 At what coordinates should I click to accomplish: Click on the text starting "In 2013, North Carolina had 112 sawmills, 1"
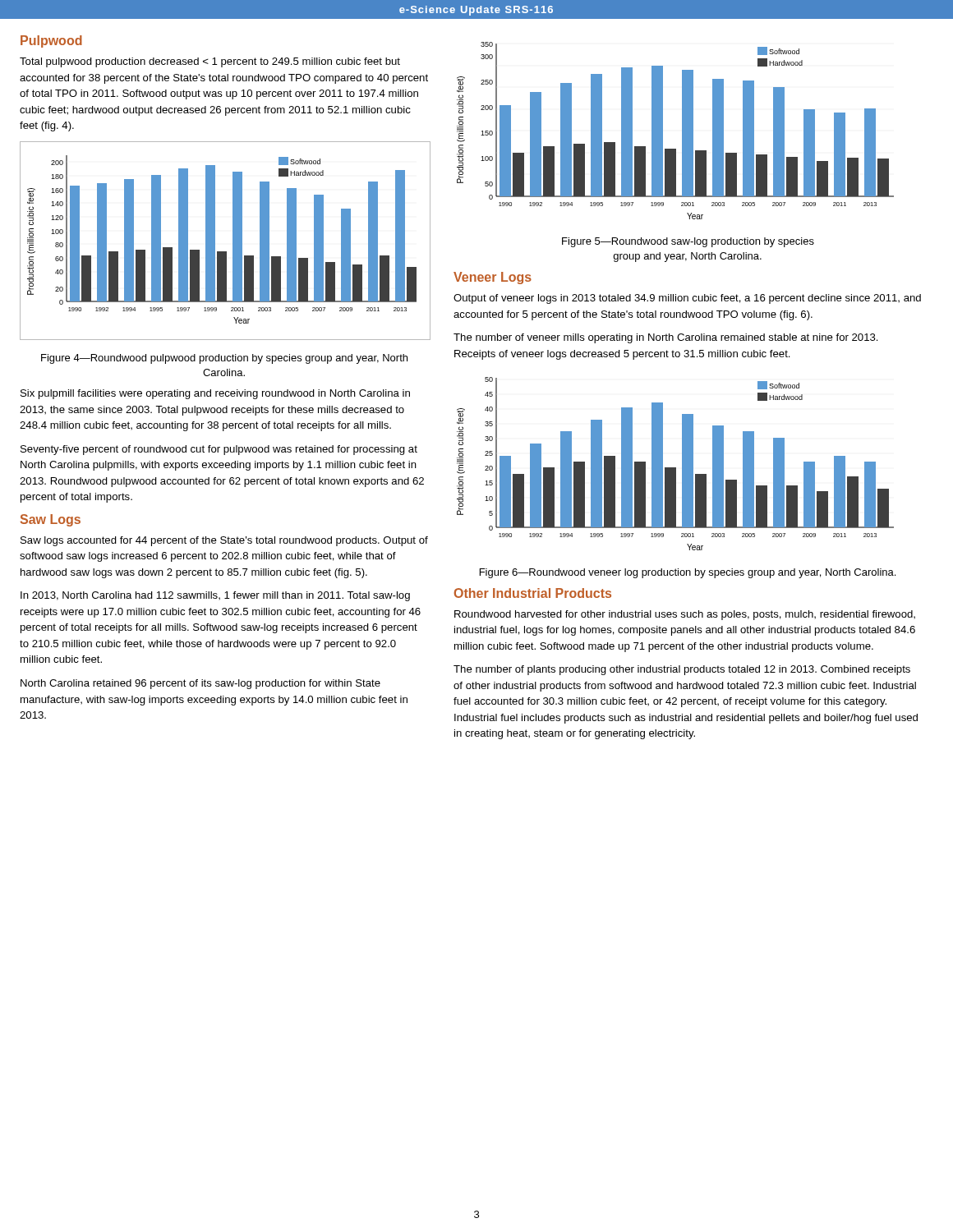click(220, 627)
